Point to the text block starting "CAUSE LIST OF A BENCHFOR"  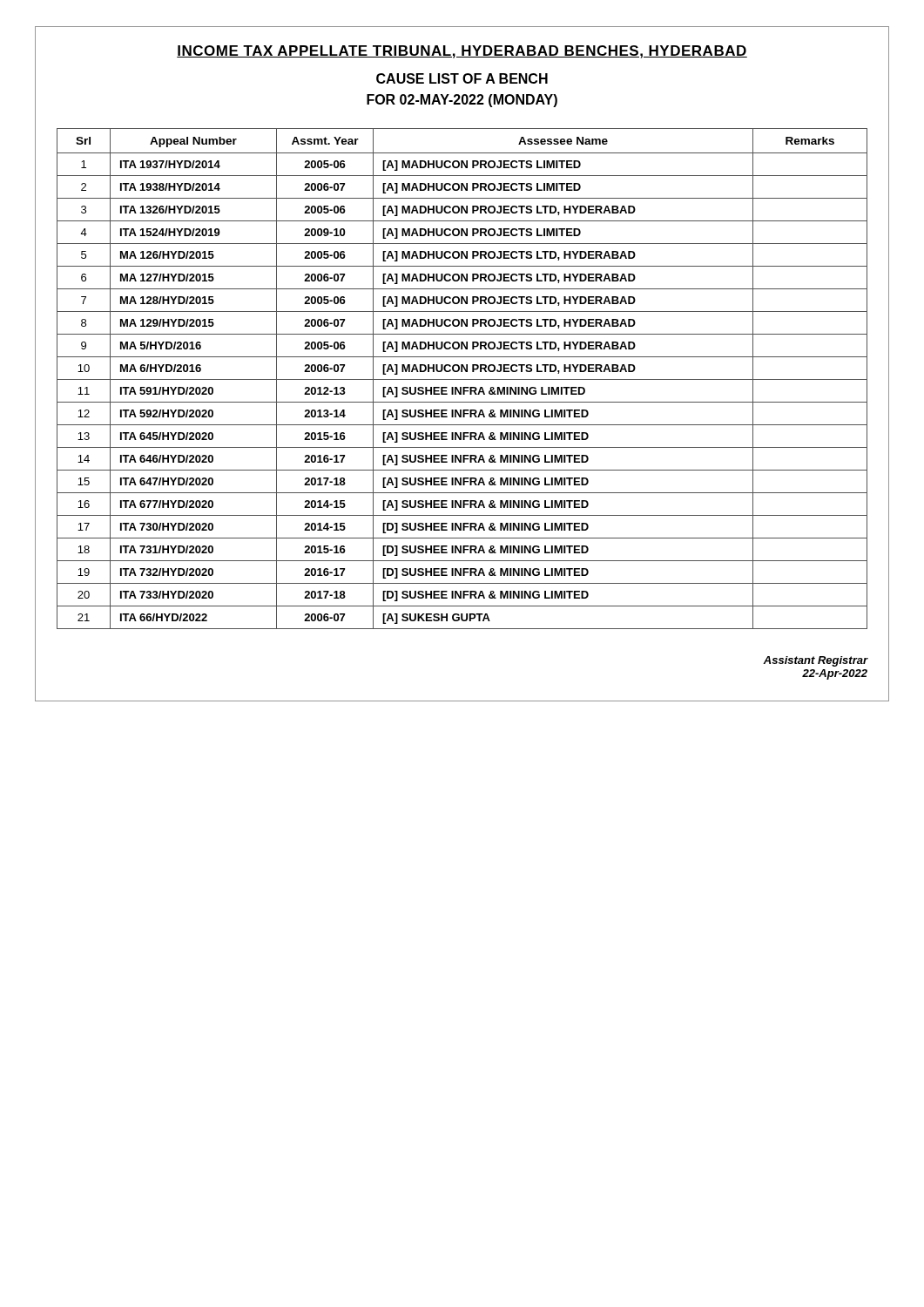[x=462, y=90]
